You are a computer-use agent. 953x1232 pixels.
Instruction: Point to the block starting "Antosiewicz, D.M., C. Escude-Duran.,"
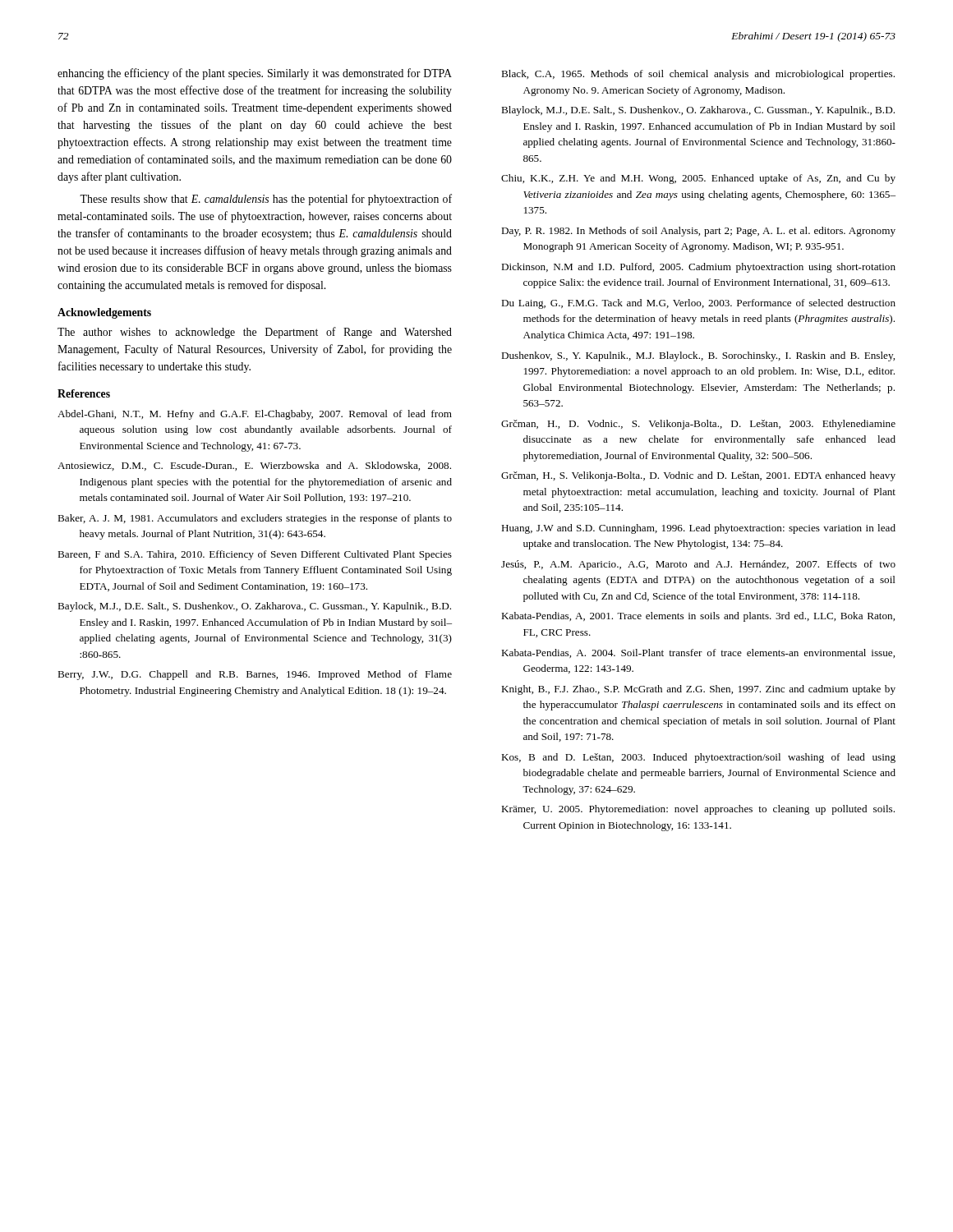pos(255,481)
